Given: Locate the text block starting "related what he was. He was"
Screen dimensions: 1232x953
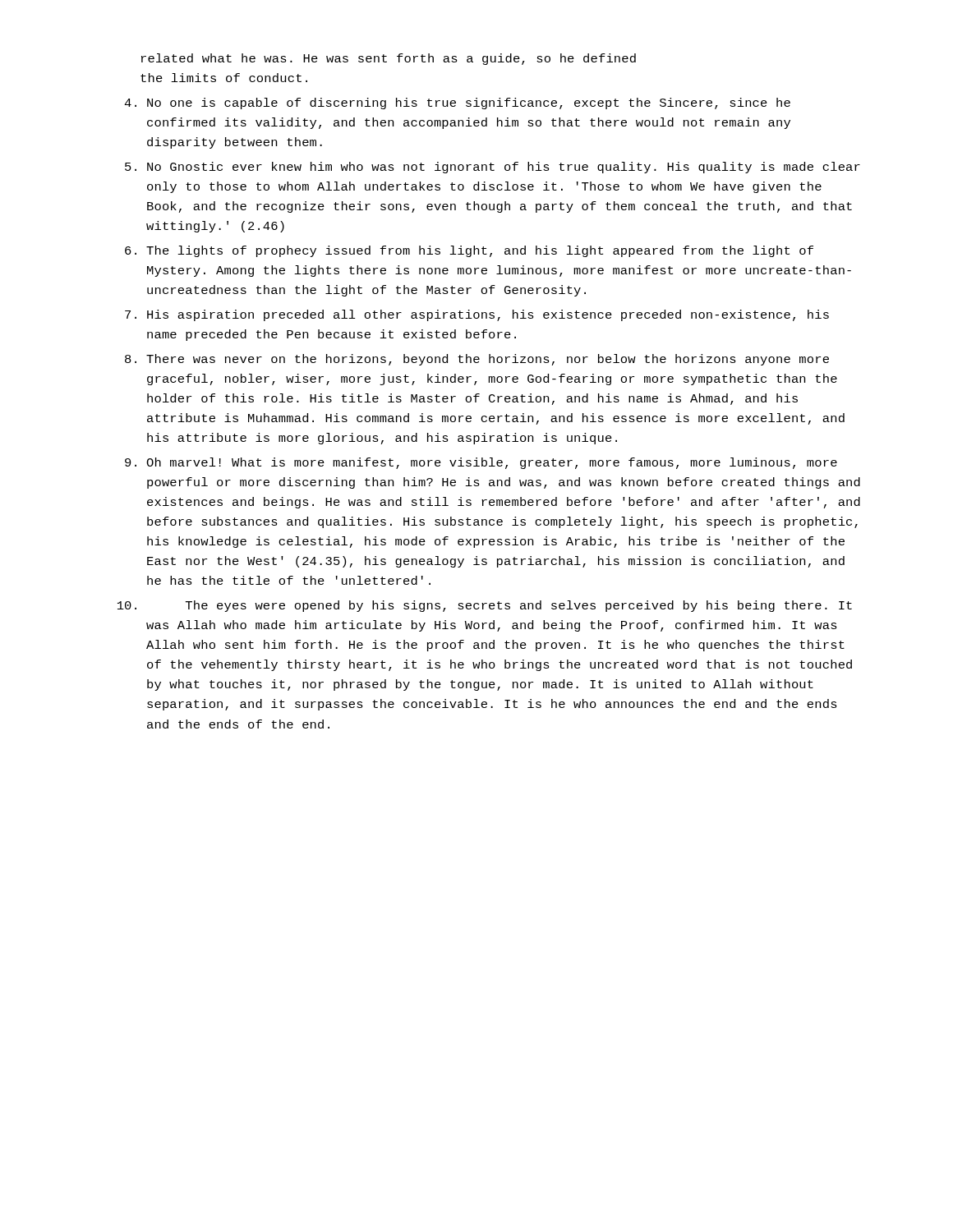Looking at the screenshot, I should pos(388,69).
